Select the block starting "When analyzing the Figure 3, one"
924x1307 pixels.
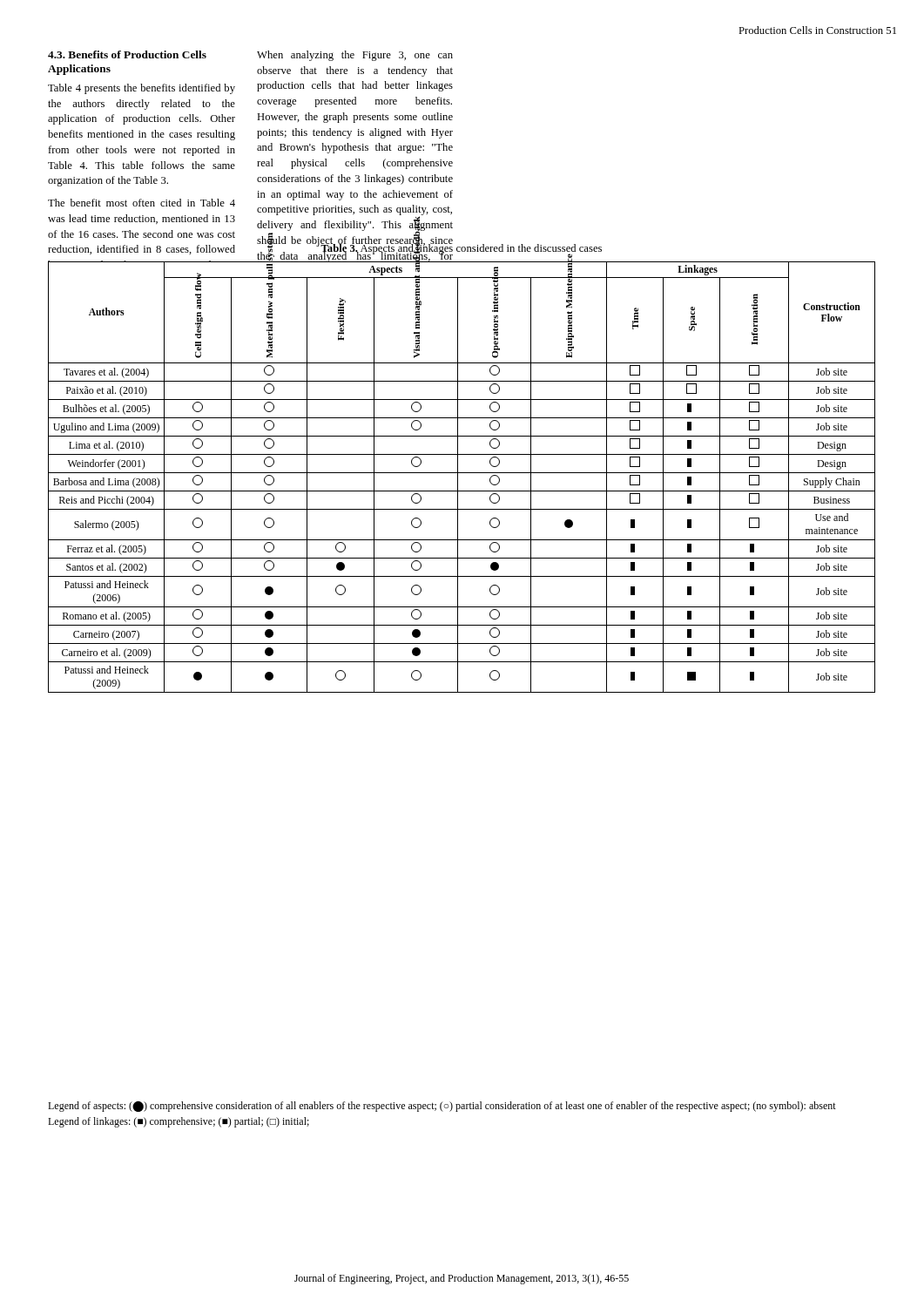[x=355, y=171]
